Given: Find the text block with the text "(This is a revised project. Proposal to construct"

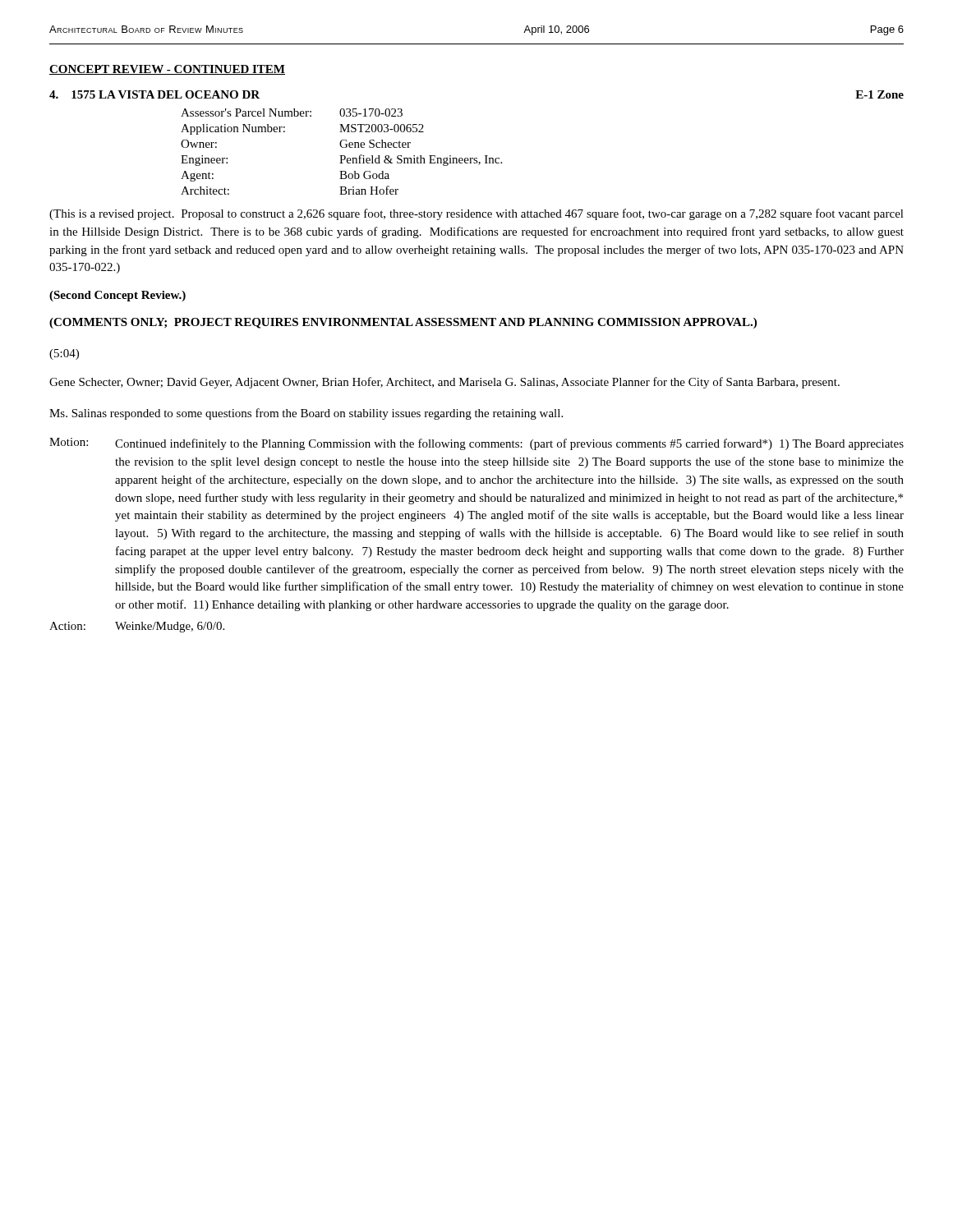Looking at the screenshot, I should (x=476, y=240).
